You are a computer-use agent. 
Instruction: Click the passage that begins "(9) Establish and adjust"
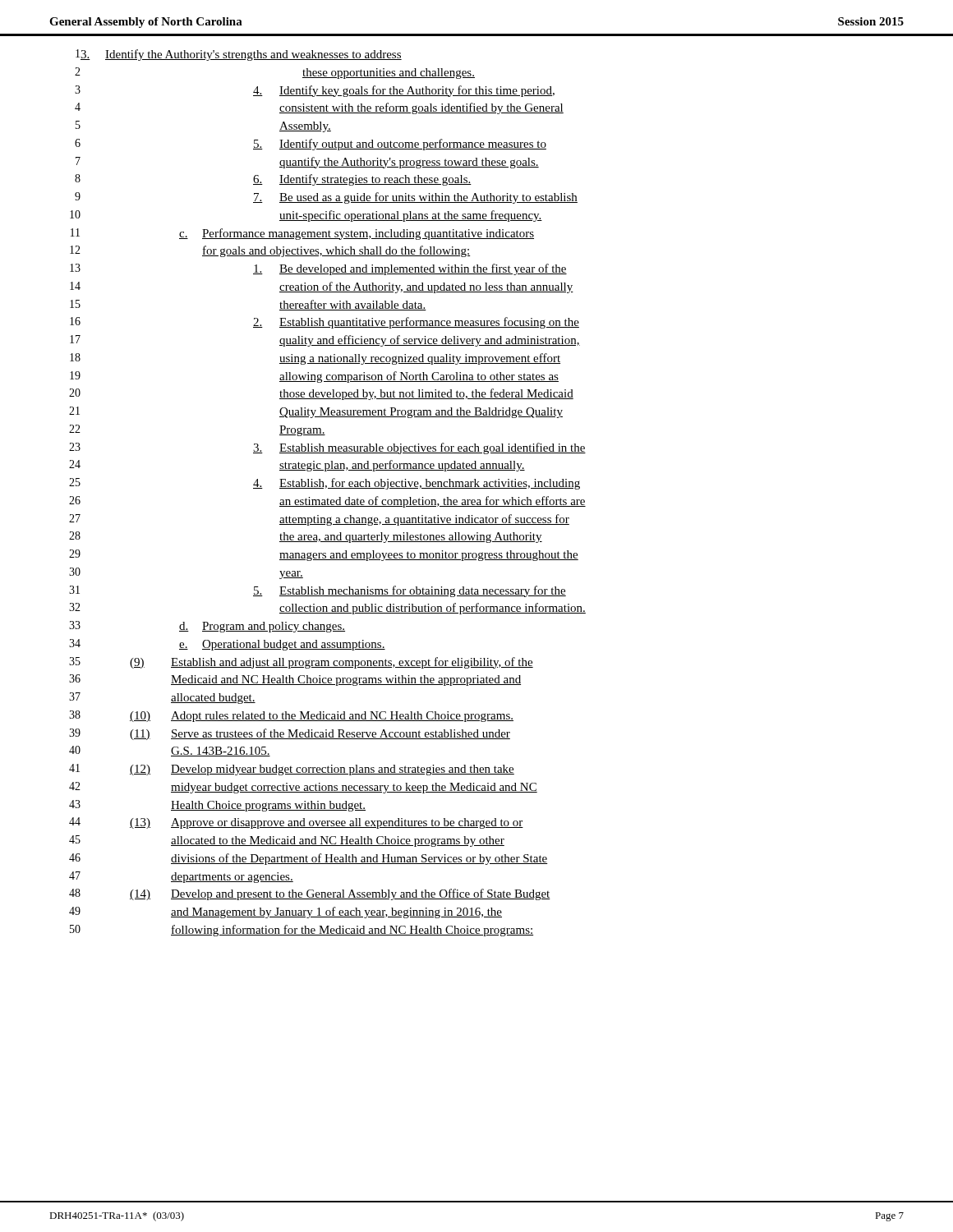tap(331, 662)
